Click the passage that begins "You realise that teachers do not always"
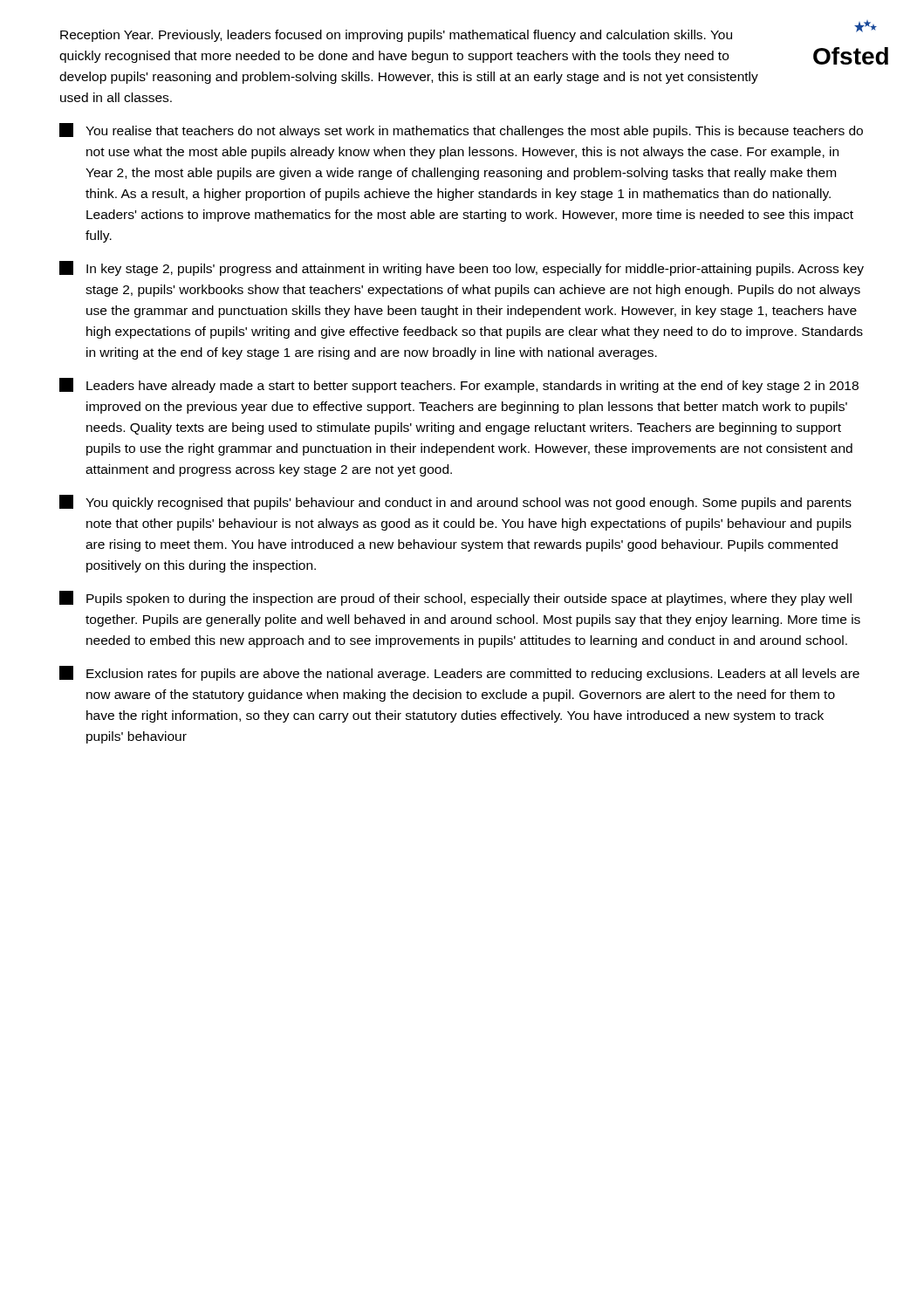This screenshot has height=1309, width=924. (x=462, y=183)
